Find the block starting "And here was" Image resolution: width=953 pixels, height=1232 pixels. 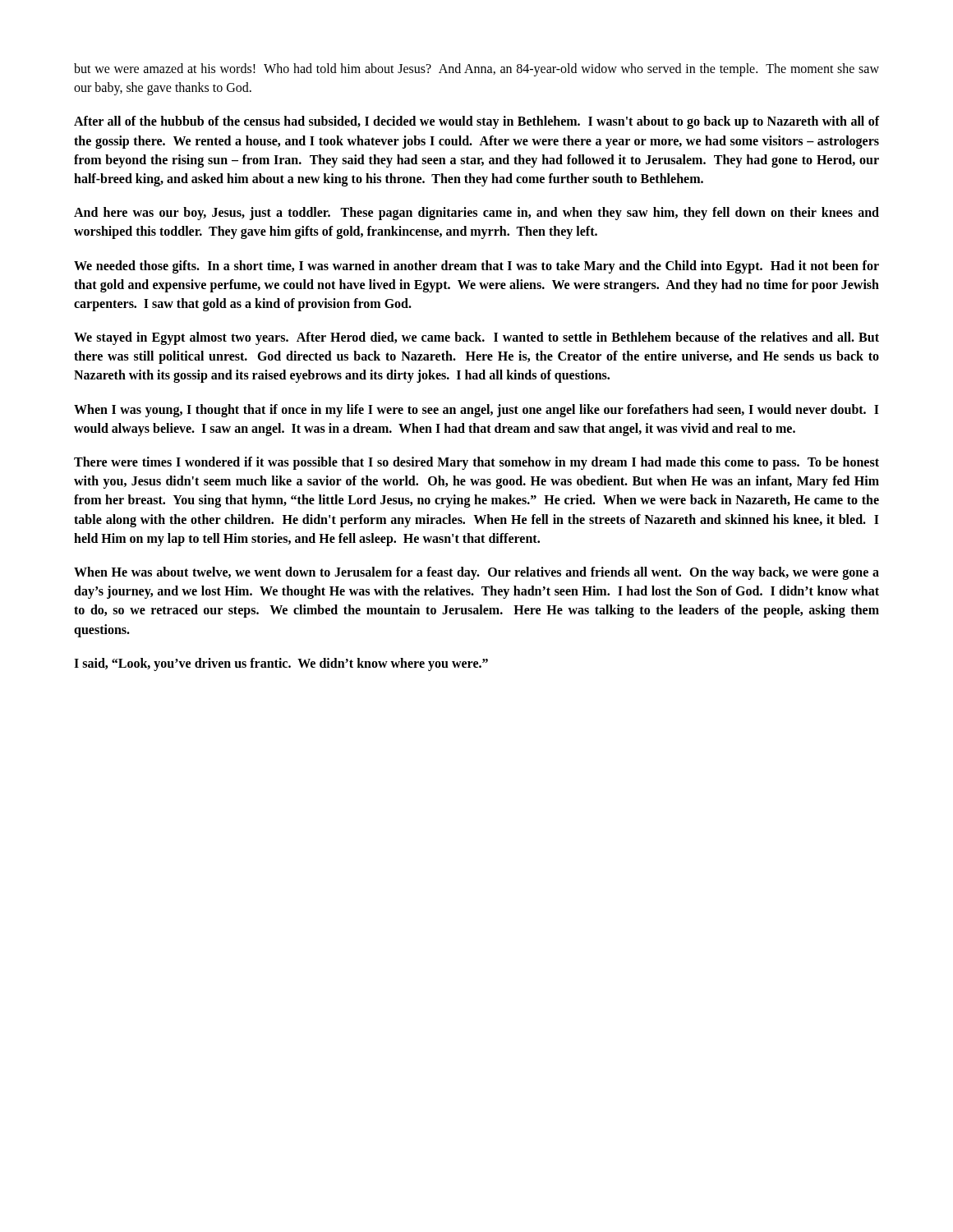pos(476,222)
